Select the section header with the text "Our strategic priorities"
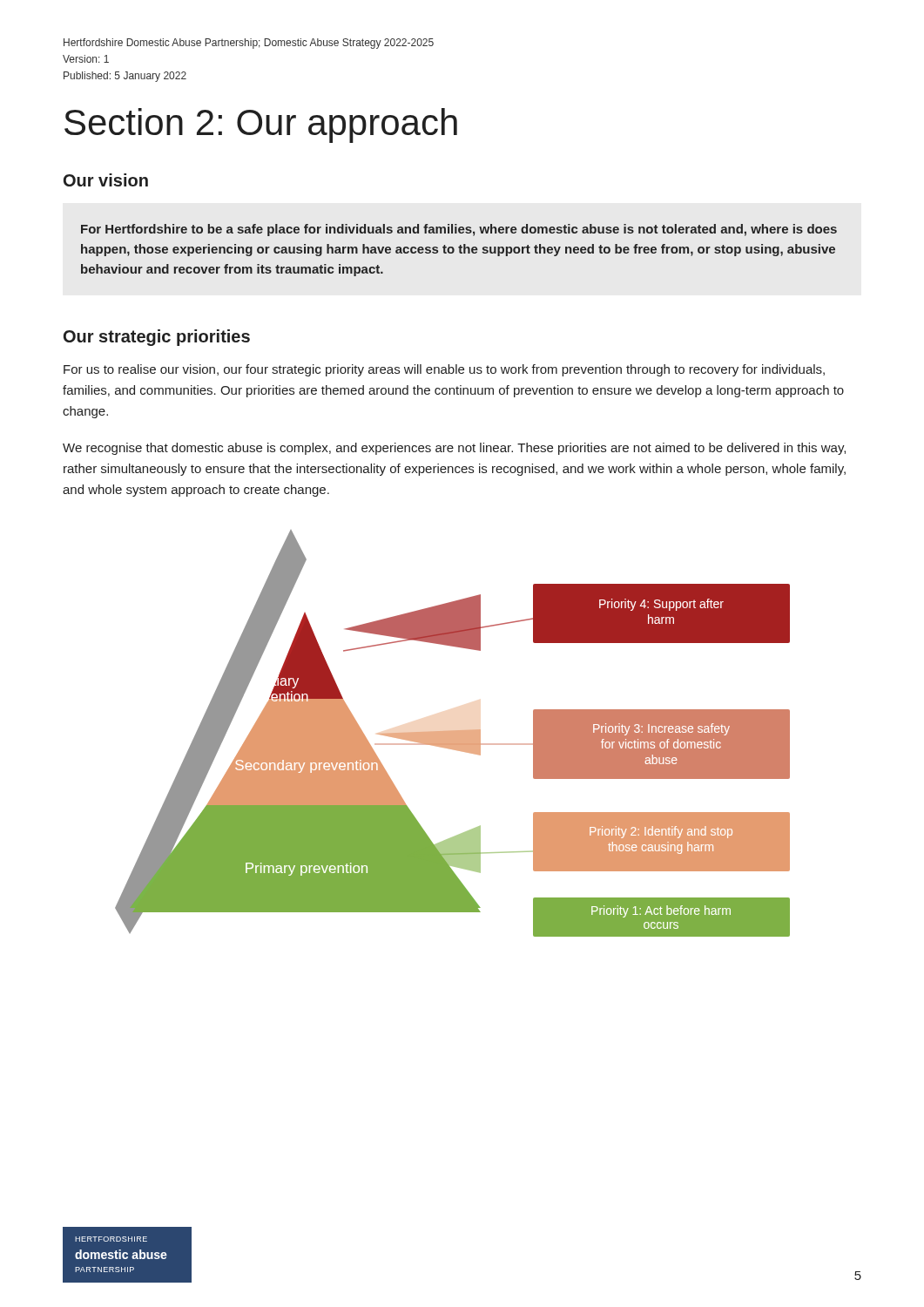 [x=157, y=336]
